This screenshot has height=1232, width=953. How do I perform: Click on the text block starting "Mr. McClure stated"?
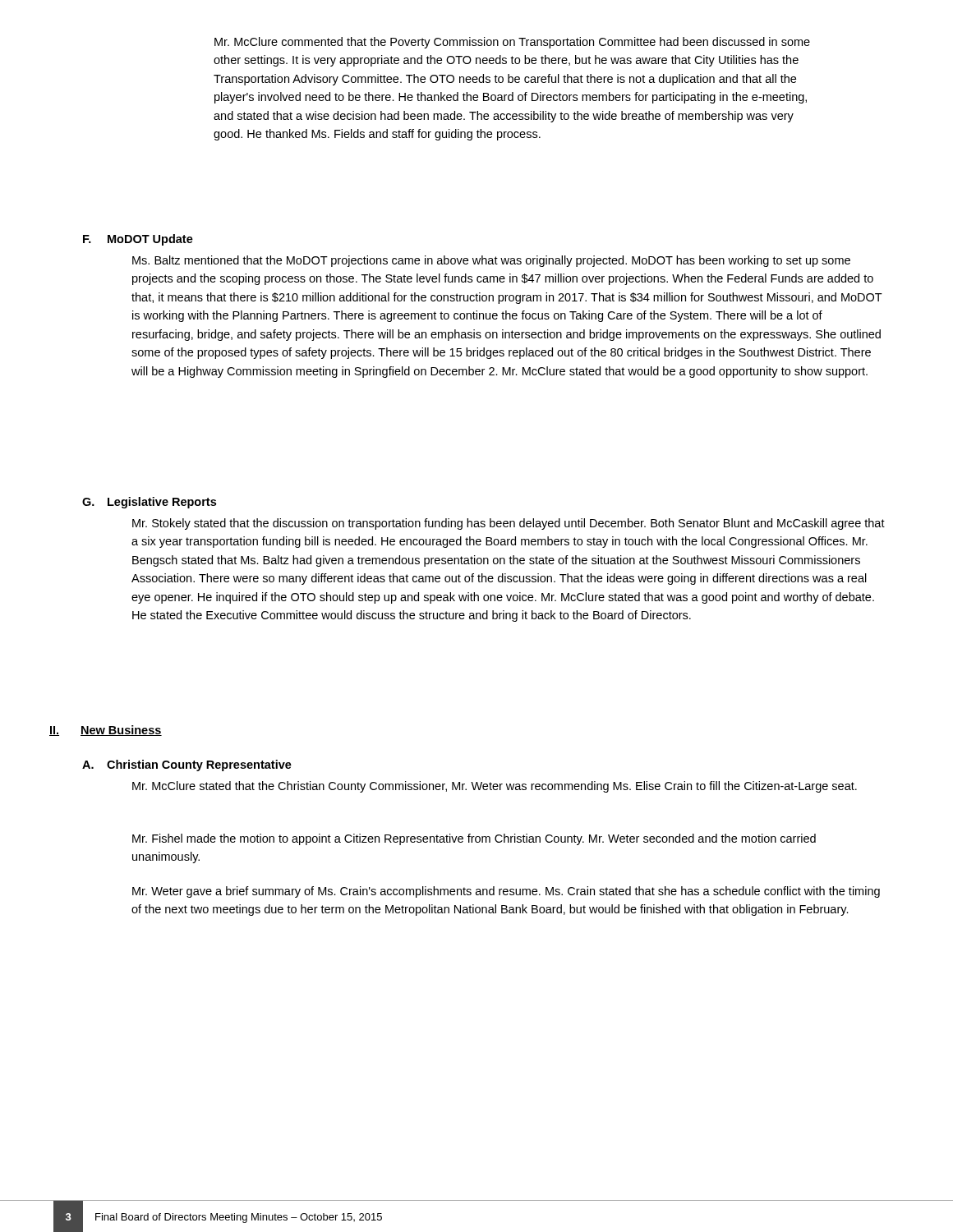(494, 786)
